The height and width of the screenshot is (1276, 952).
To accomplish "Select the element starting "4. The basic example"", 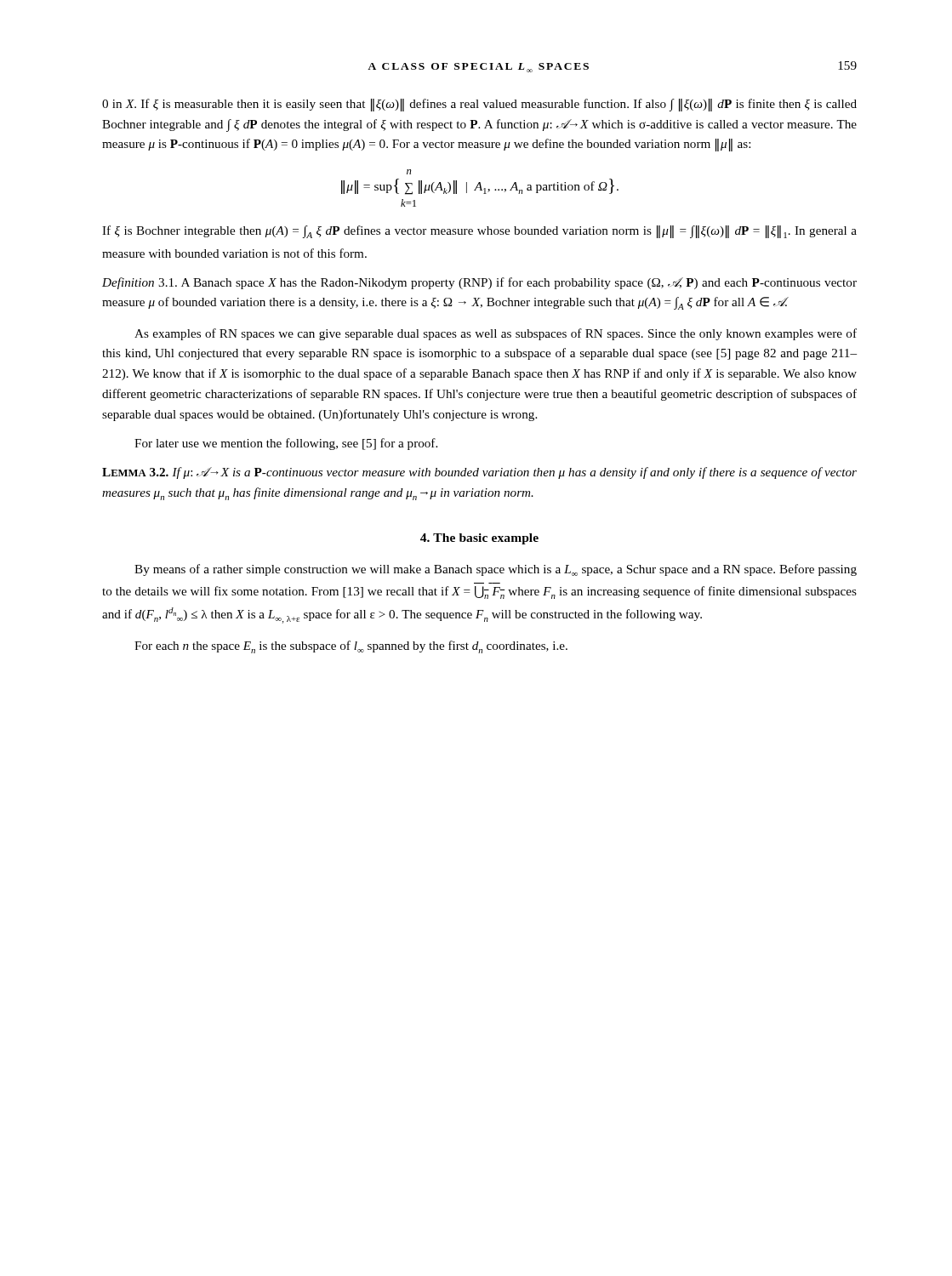I will [479, 537].
